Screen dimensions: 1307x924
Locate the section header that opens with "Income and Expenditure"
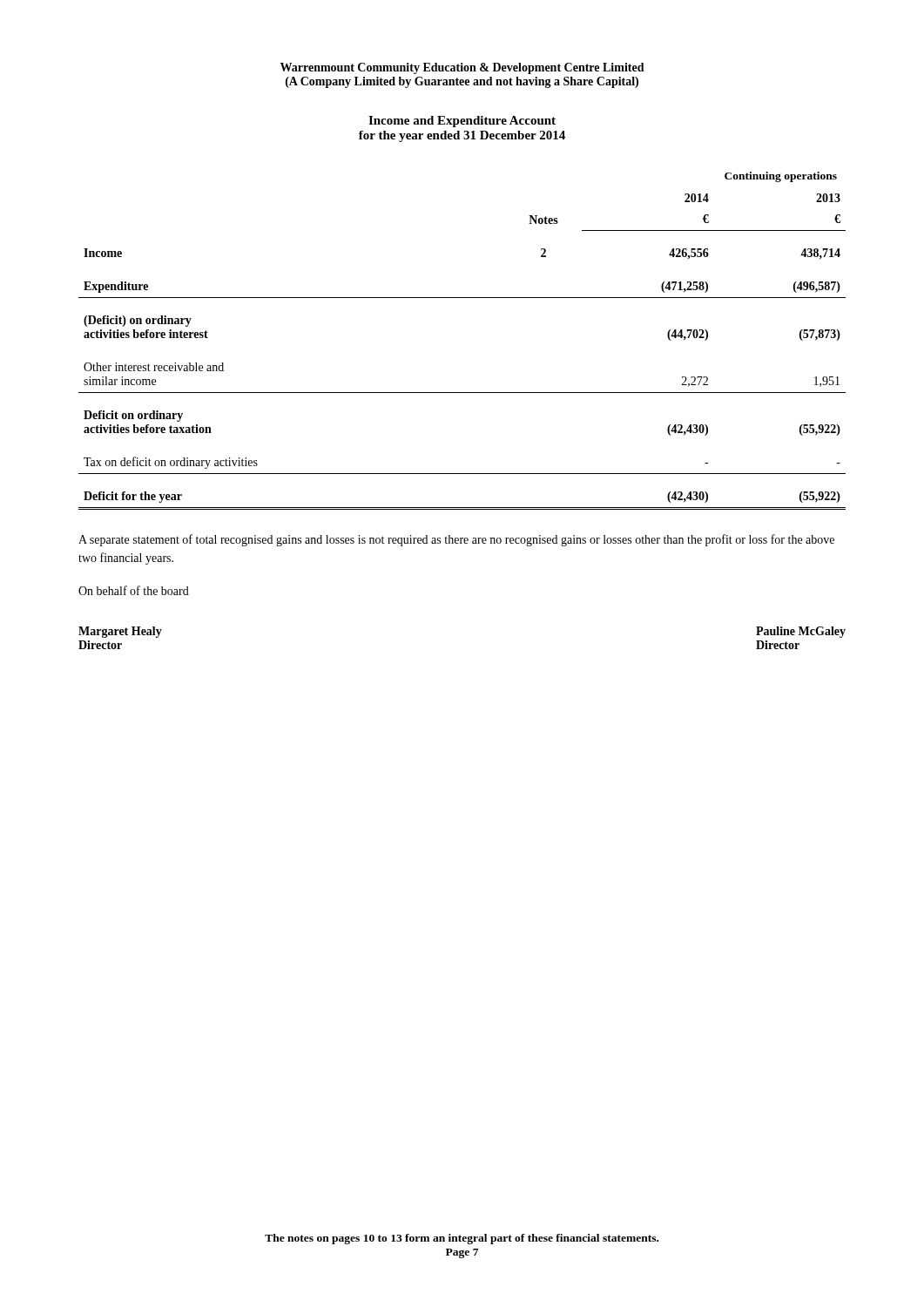tap(462, 128)
